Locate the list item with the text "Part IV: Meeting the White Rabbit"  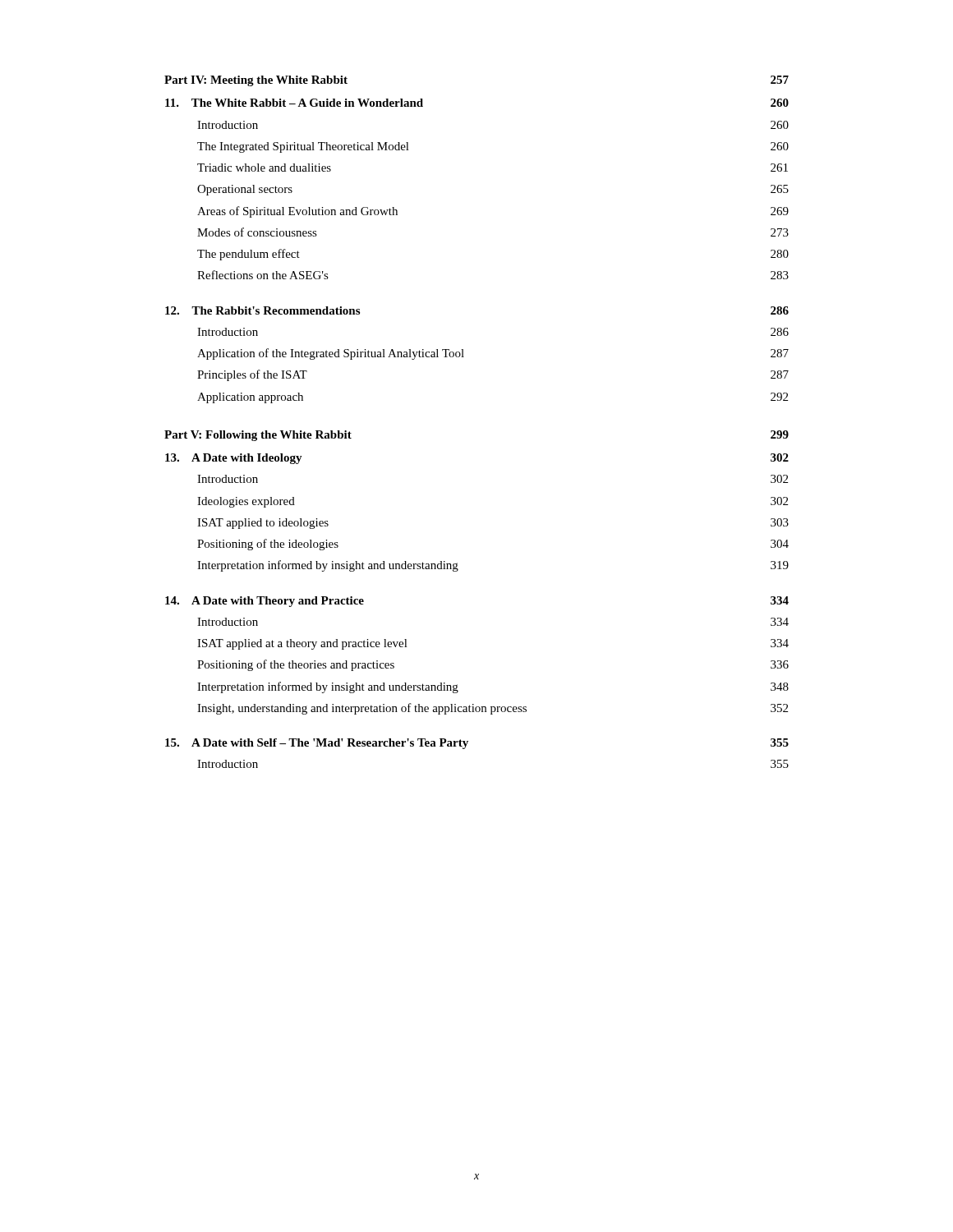(265, 81)
